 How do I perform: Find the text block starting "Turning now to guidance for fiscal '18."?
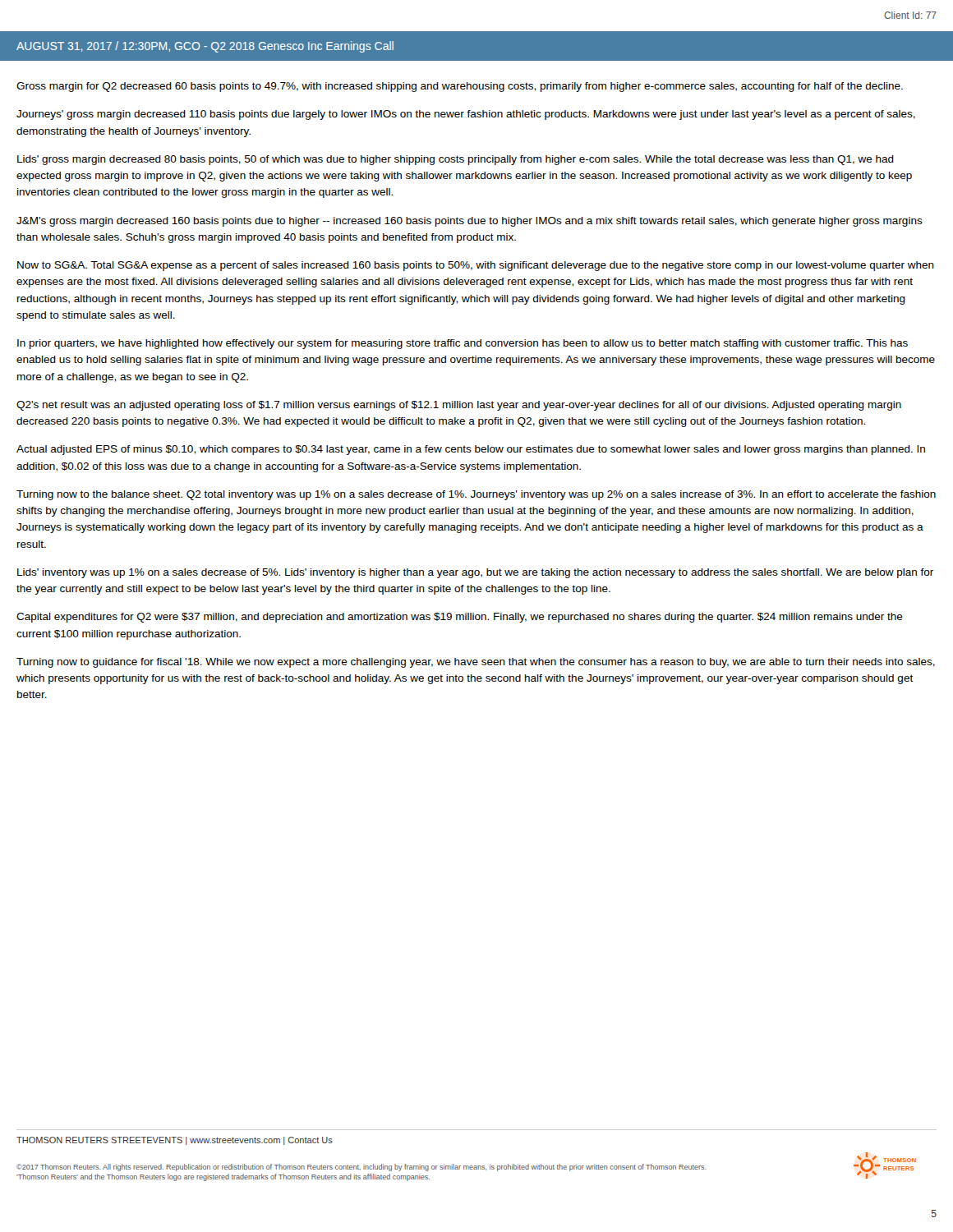476,679
